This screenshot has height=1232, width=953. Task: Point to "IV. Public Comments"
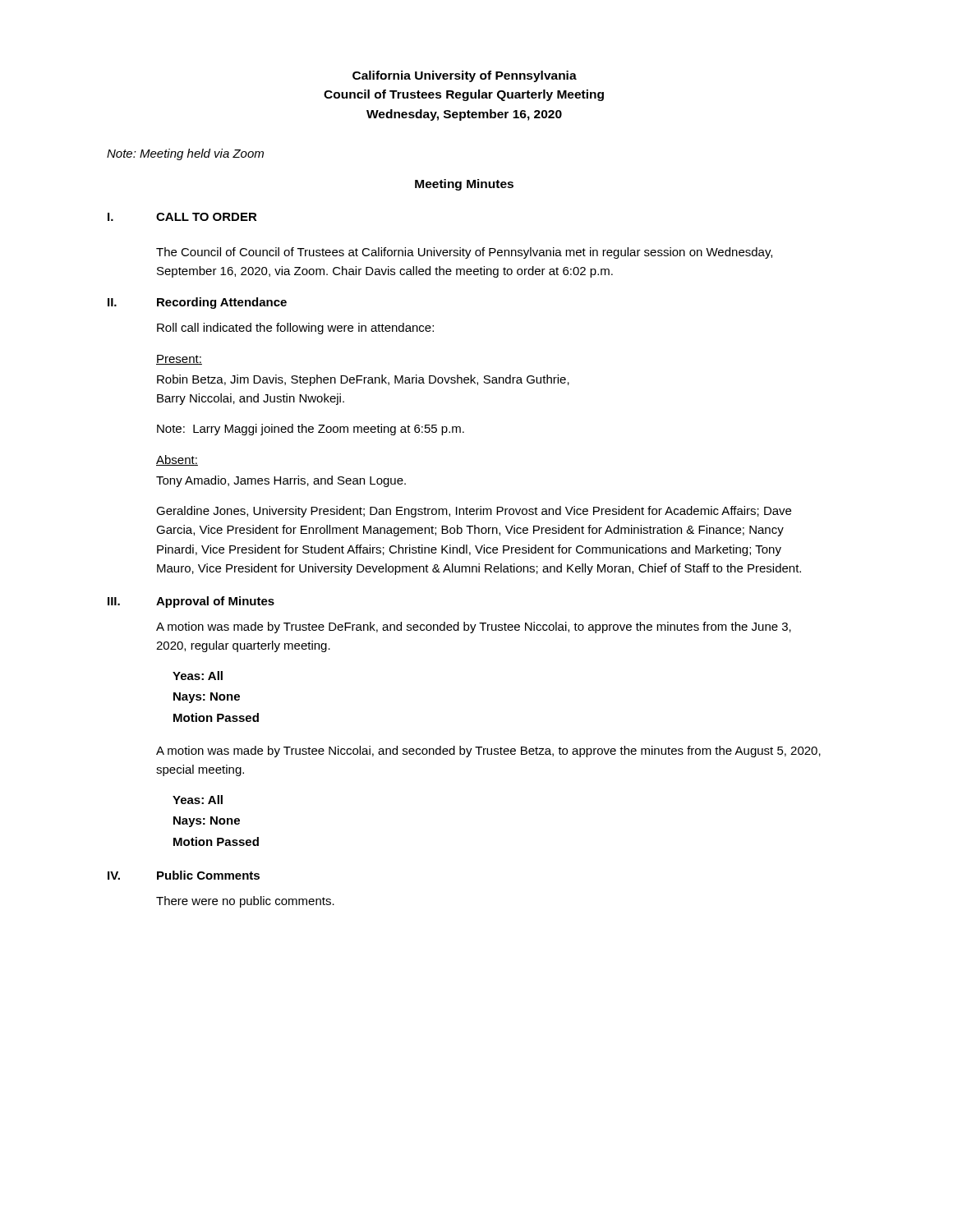pos(184,875)
